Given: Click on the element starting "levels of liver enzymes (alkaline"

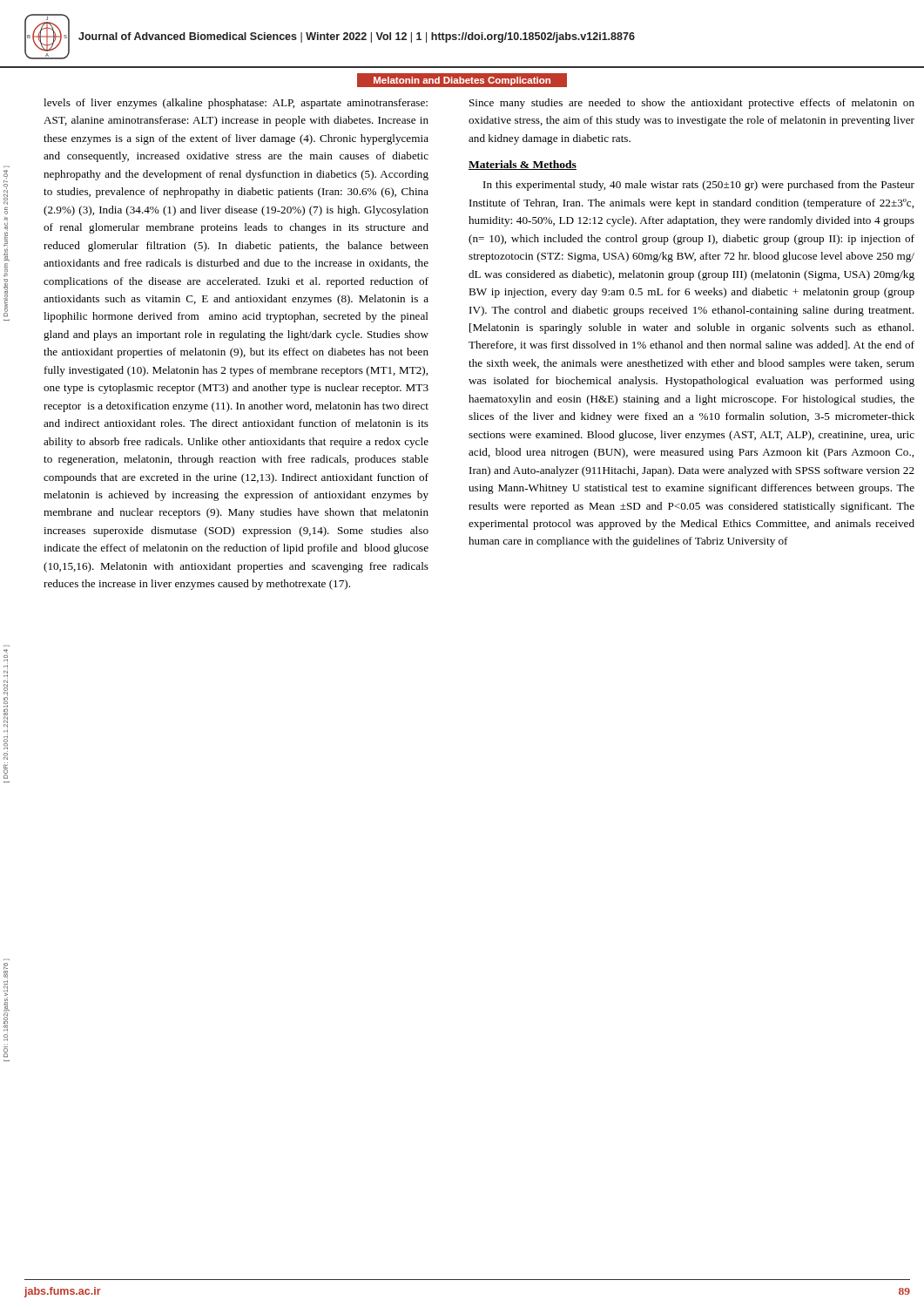Looking at the screenshot, I should (x=236, y=344).
